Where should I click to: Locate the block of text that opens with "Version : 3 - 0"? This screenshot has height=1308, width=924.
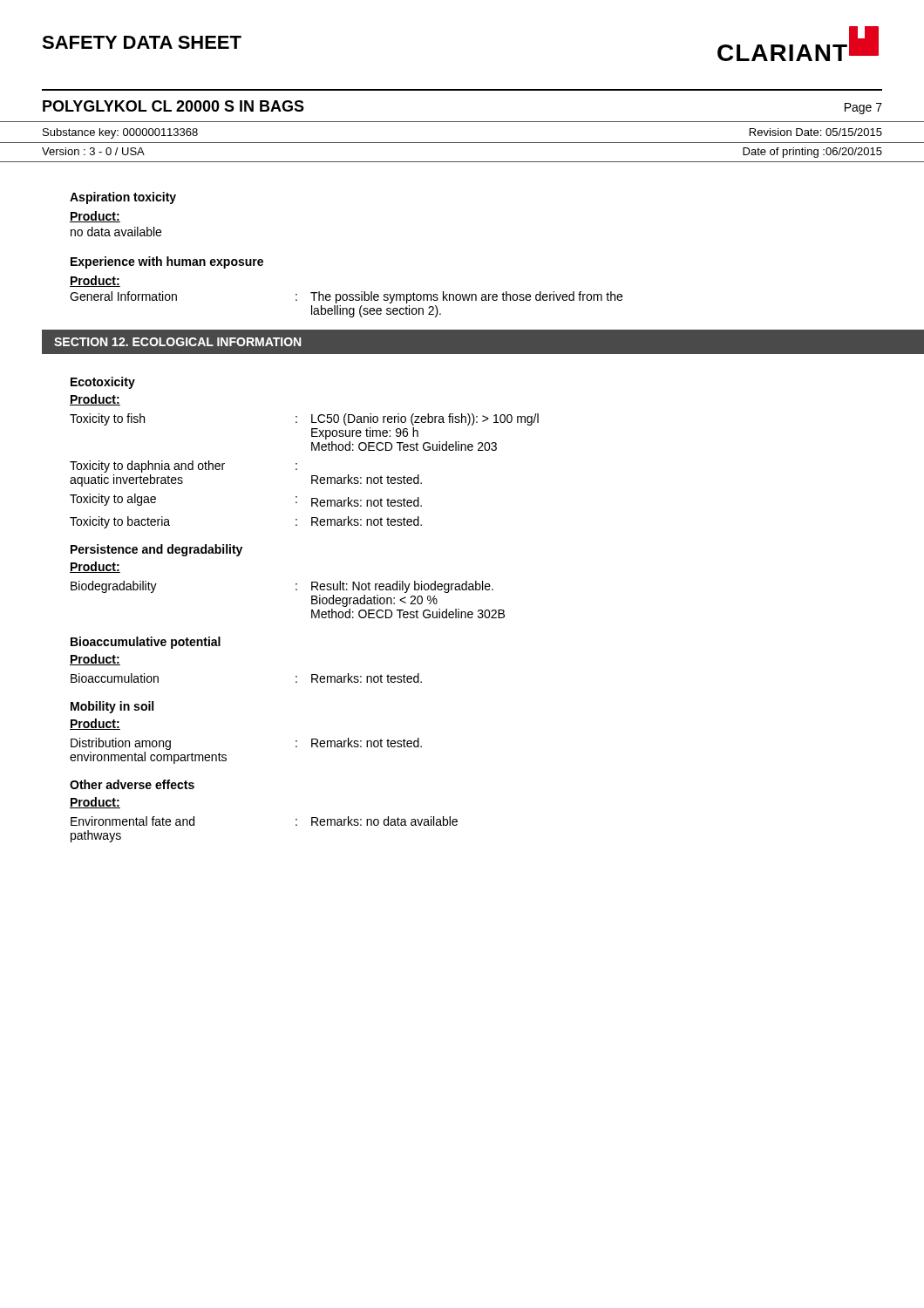pyautogui.click(x=93, y=151)
